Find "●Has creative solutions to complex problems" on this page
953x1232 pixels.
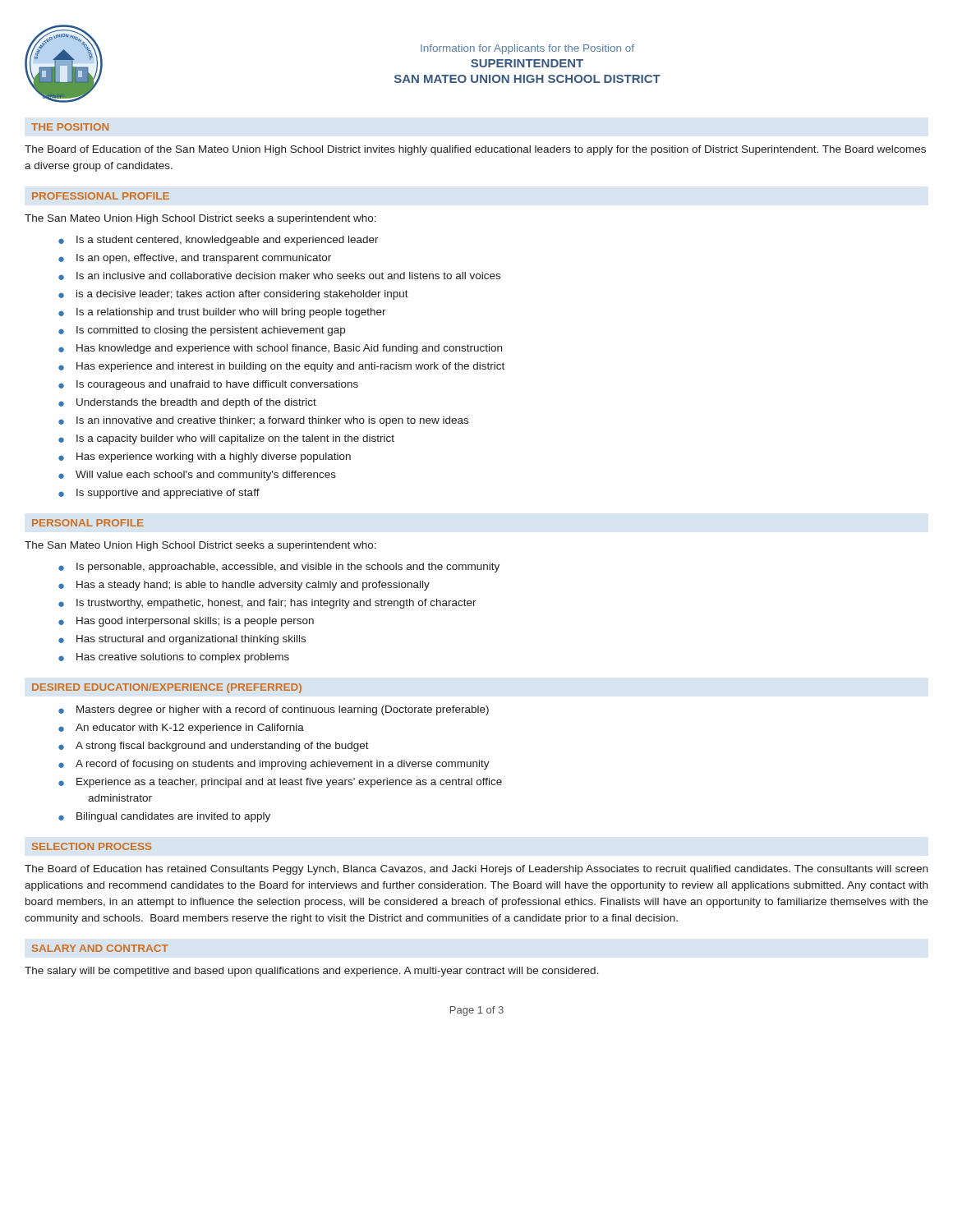[x=173, y=658]
